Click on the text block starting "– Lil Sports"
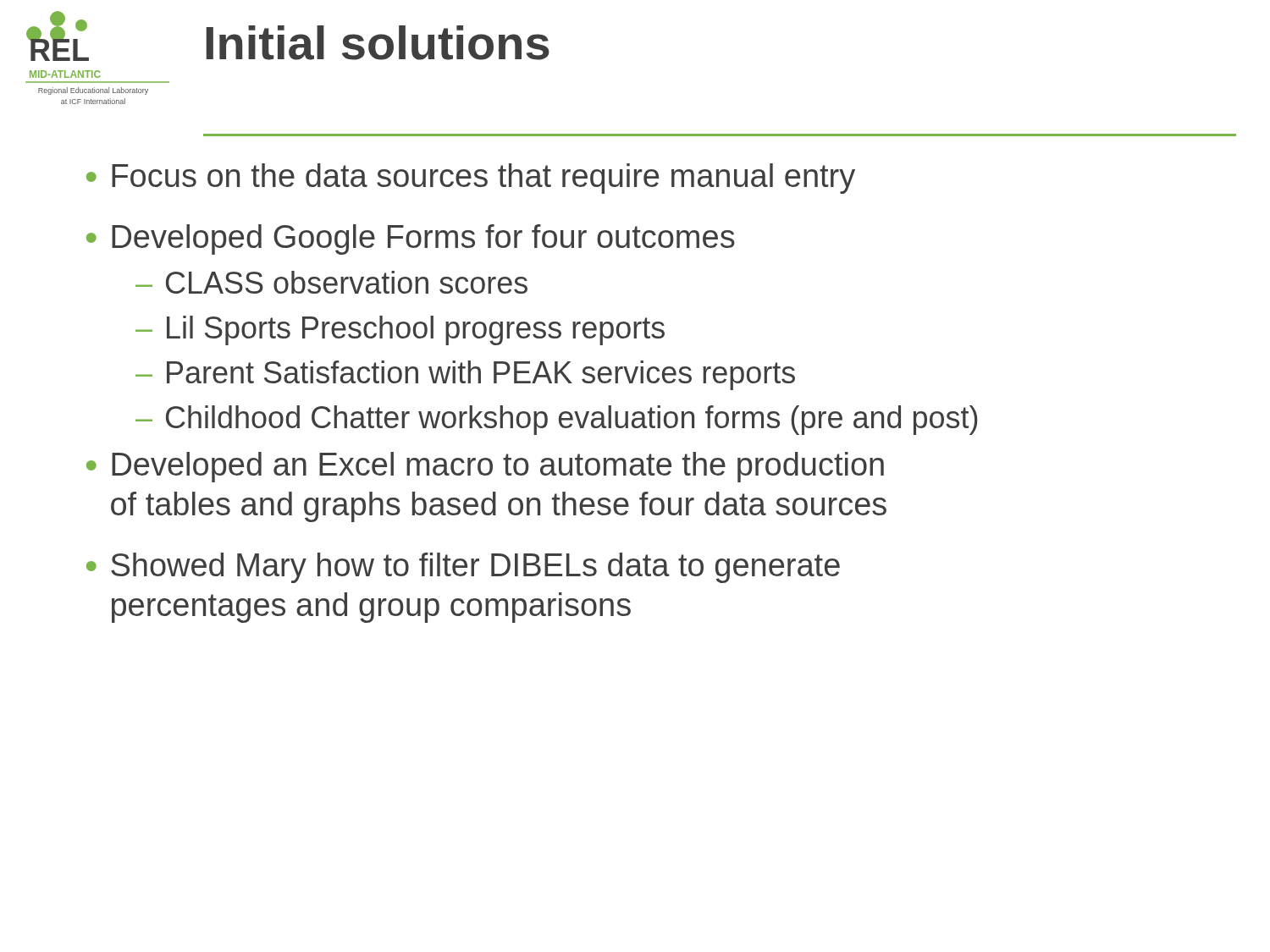This screenshot has height=952, width=1270. tap(401, 328)
